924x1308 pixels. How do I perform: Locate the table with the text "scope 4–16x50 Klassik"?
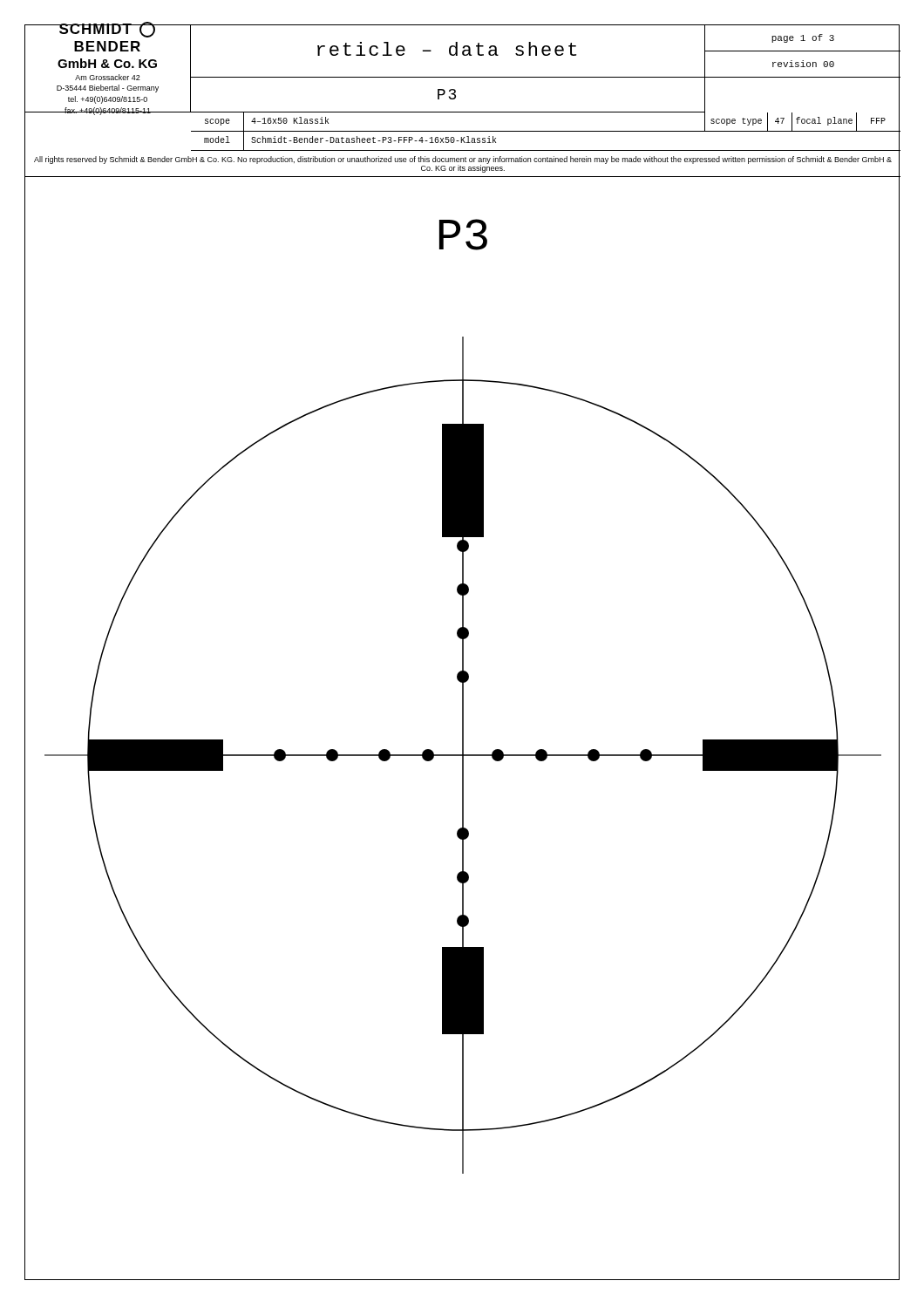(448, 122)
